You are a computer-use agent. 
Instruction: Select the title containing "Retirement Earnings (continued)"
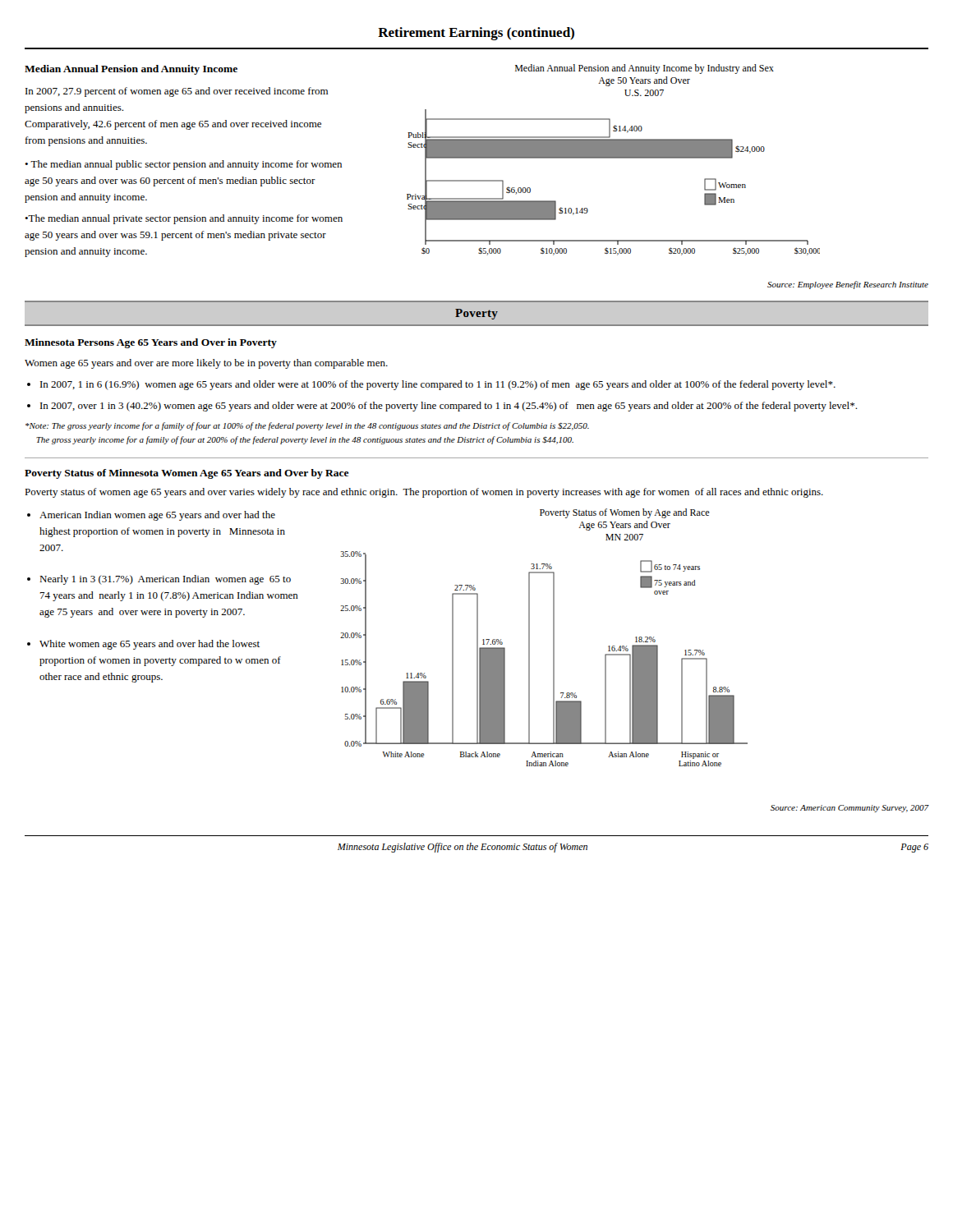click(x=476, y=32)
